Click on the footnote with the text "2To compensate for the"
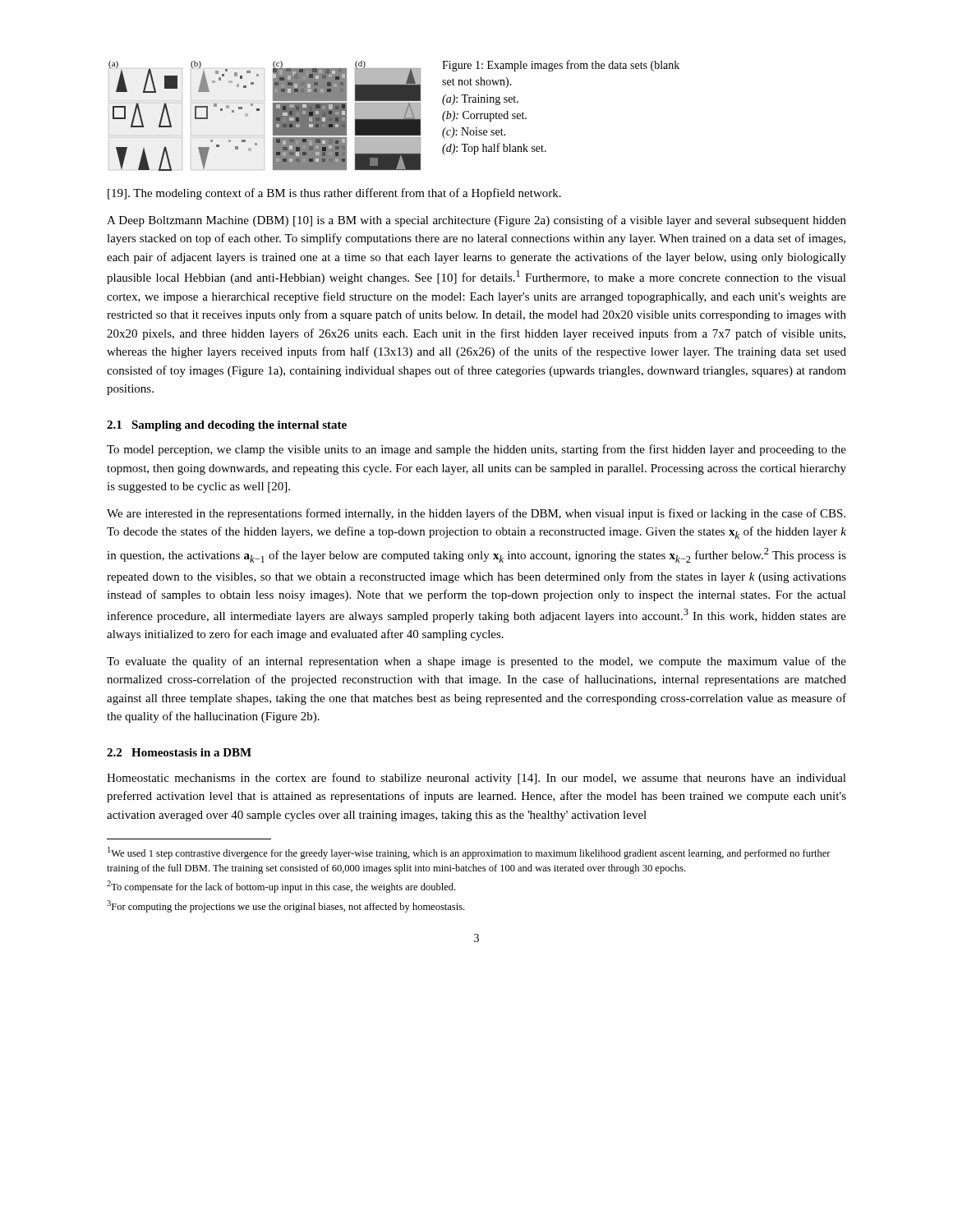This screenshot has height=1232, width=953. coord(281,886)
